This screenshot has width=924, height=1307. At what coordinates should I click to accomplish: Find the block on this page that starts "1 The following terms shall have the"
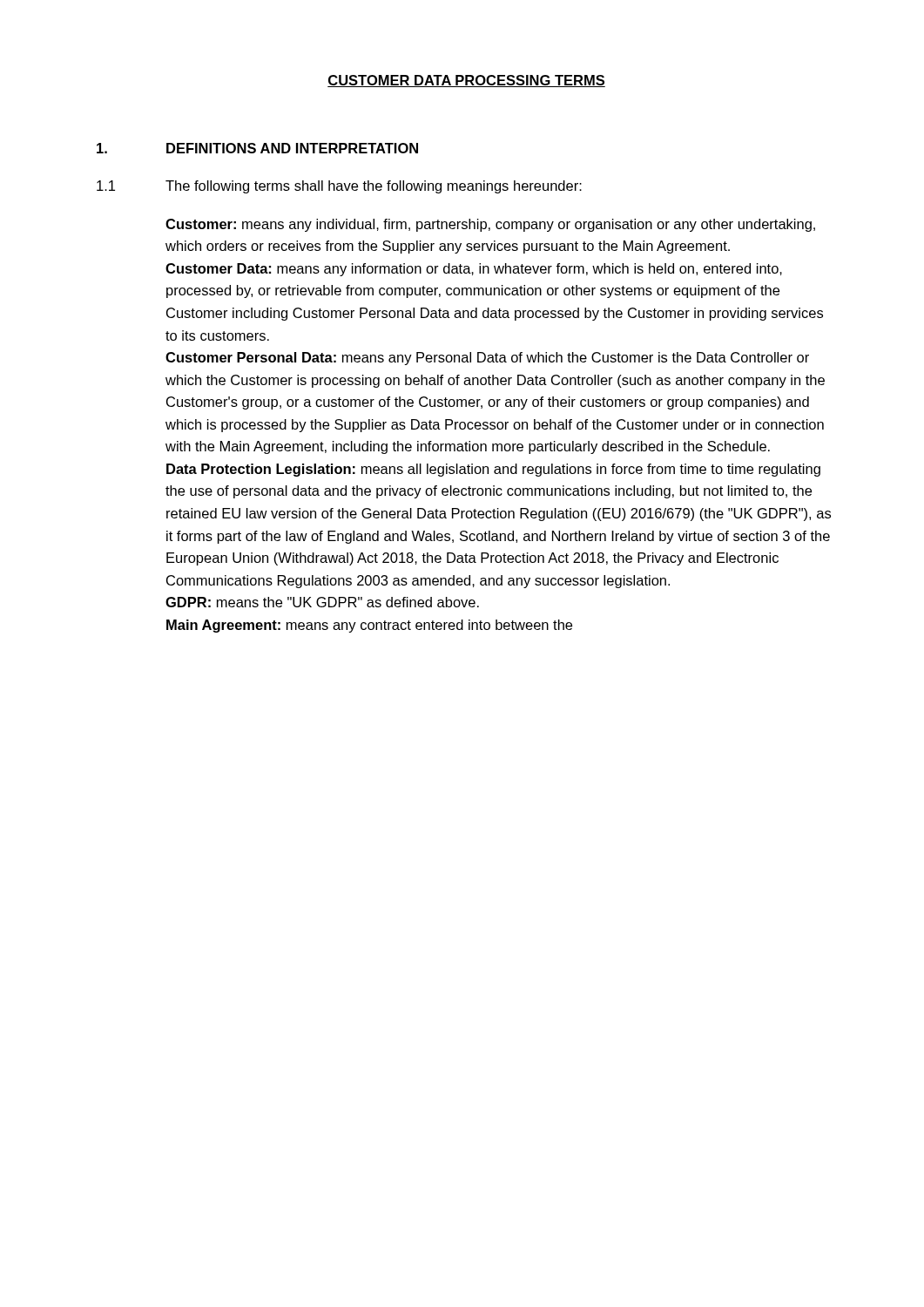click(466, 186)
